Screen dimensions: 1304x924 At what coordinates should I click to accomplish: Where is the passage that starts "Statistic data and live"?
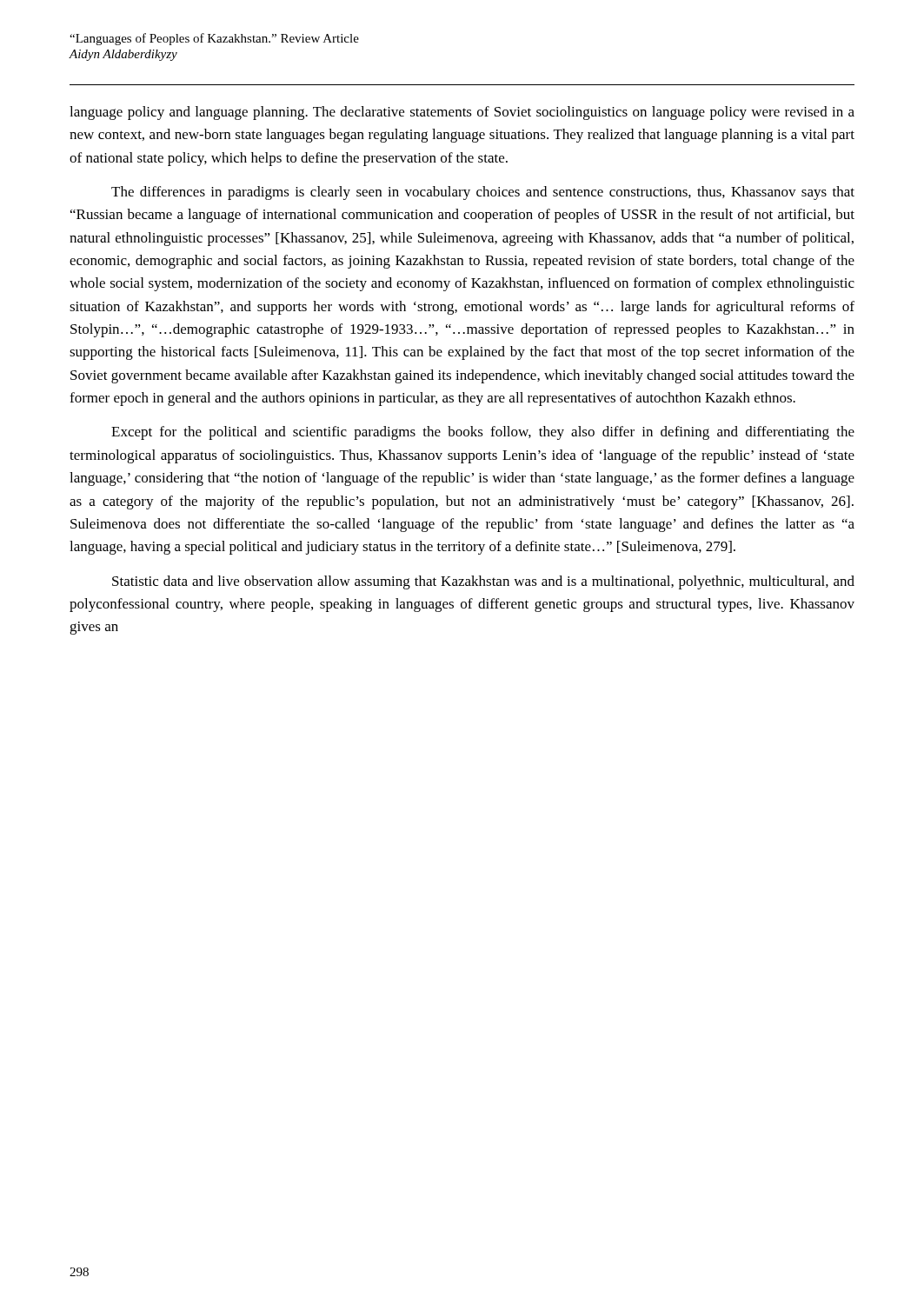point(462,604)
